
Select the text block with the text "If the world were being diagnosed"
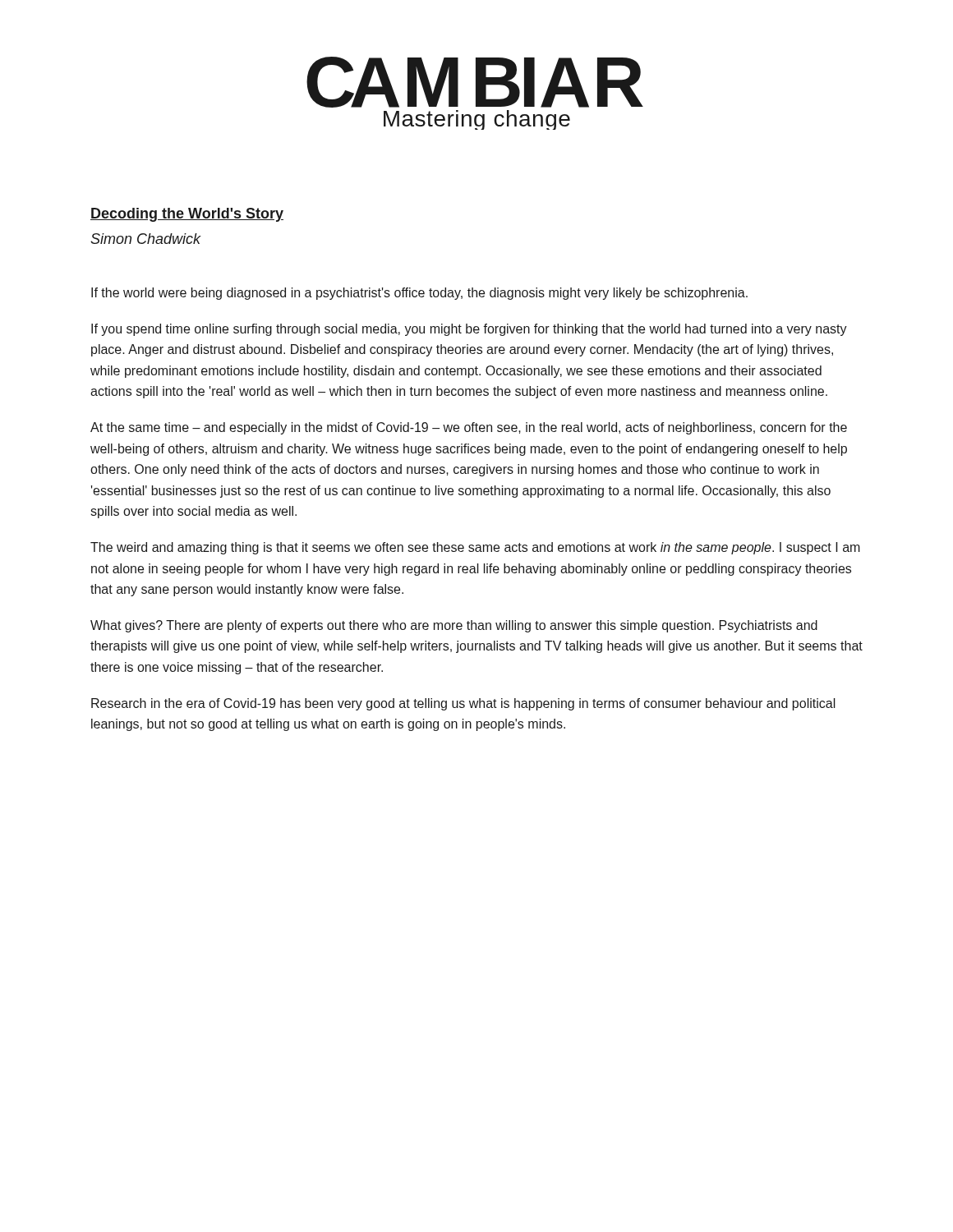(476, 293)
